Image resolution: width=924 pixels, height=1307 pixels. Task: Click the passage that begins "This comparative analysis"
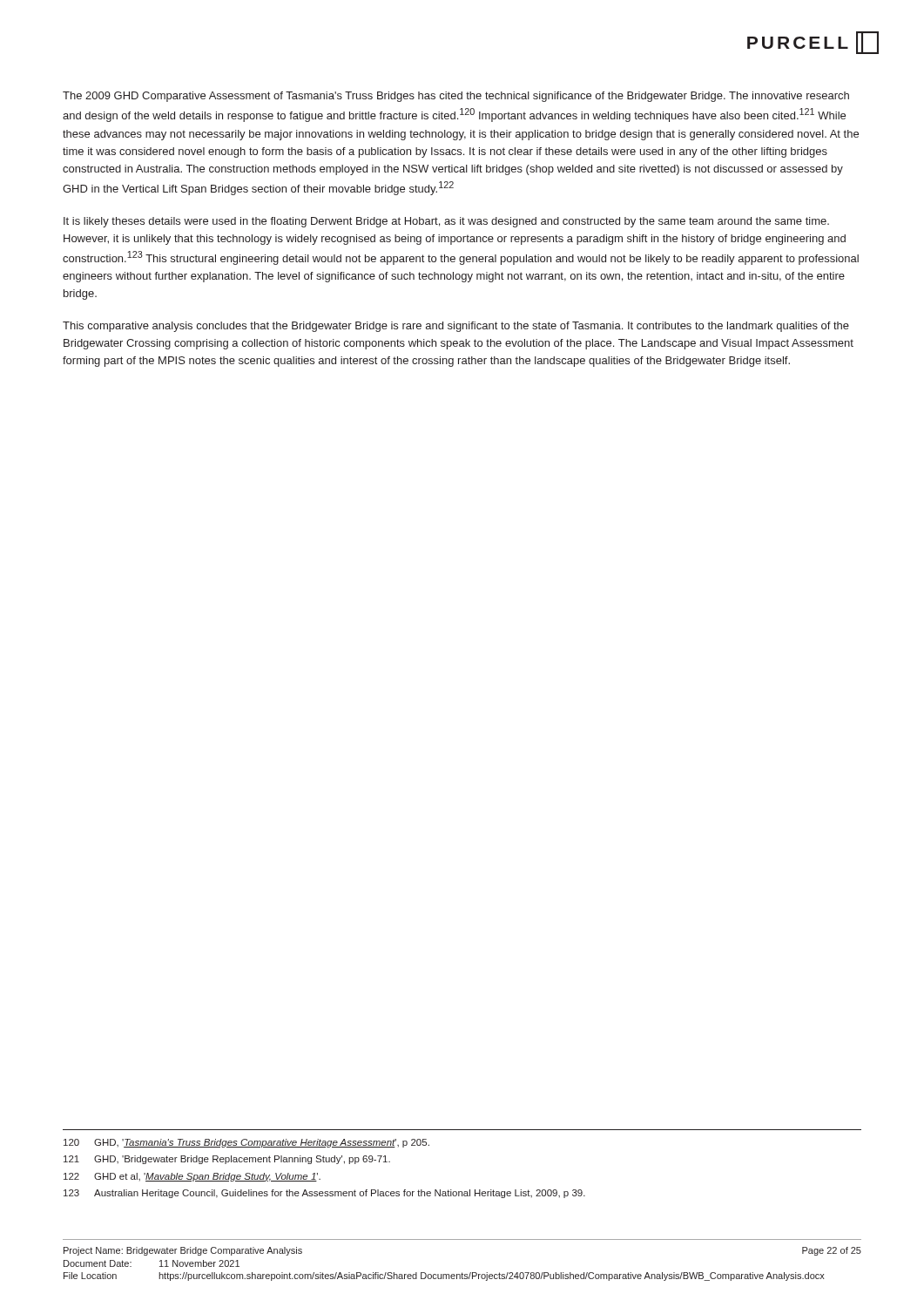462,343
